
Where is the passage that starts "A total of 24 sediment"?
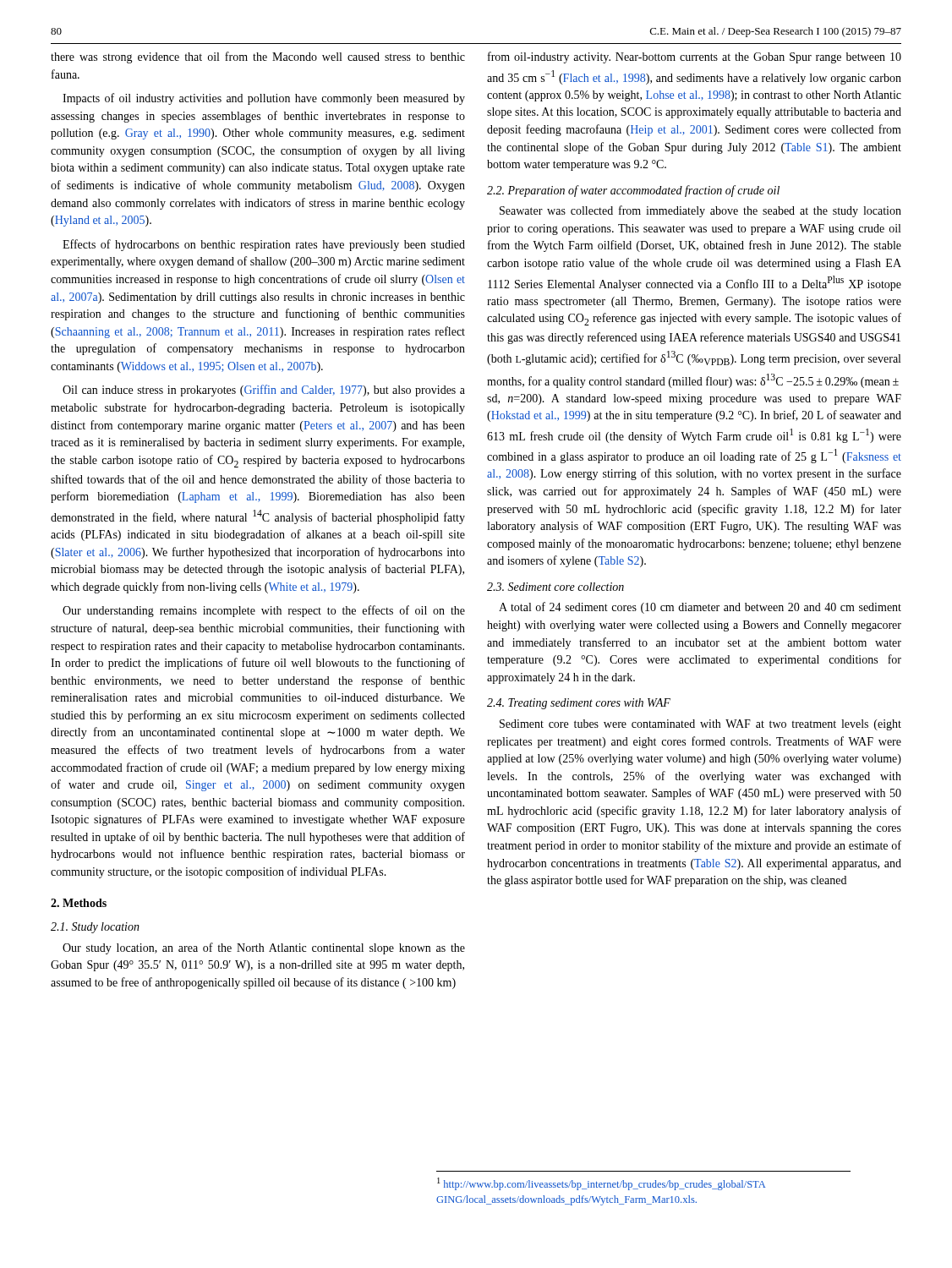tap(694, 643)
